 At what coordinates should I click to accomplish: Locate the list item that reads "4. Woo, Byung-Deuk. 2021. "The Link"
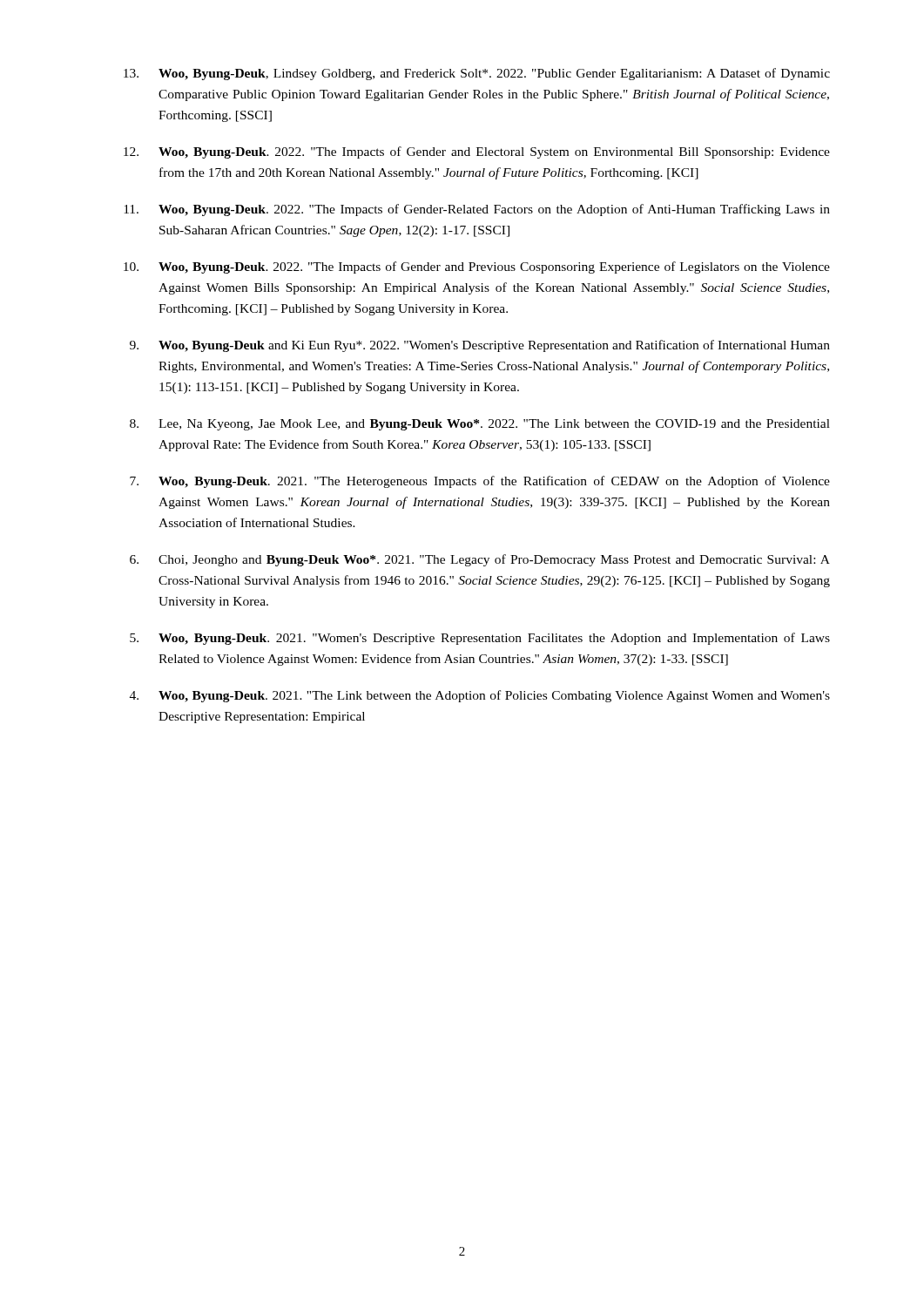pos(462,706)
